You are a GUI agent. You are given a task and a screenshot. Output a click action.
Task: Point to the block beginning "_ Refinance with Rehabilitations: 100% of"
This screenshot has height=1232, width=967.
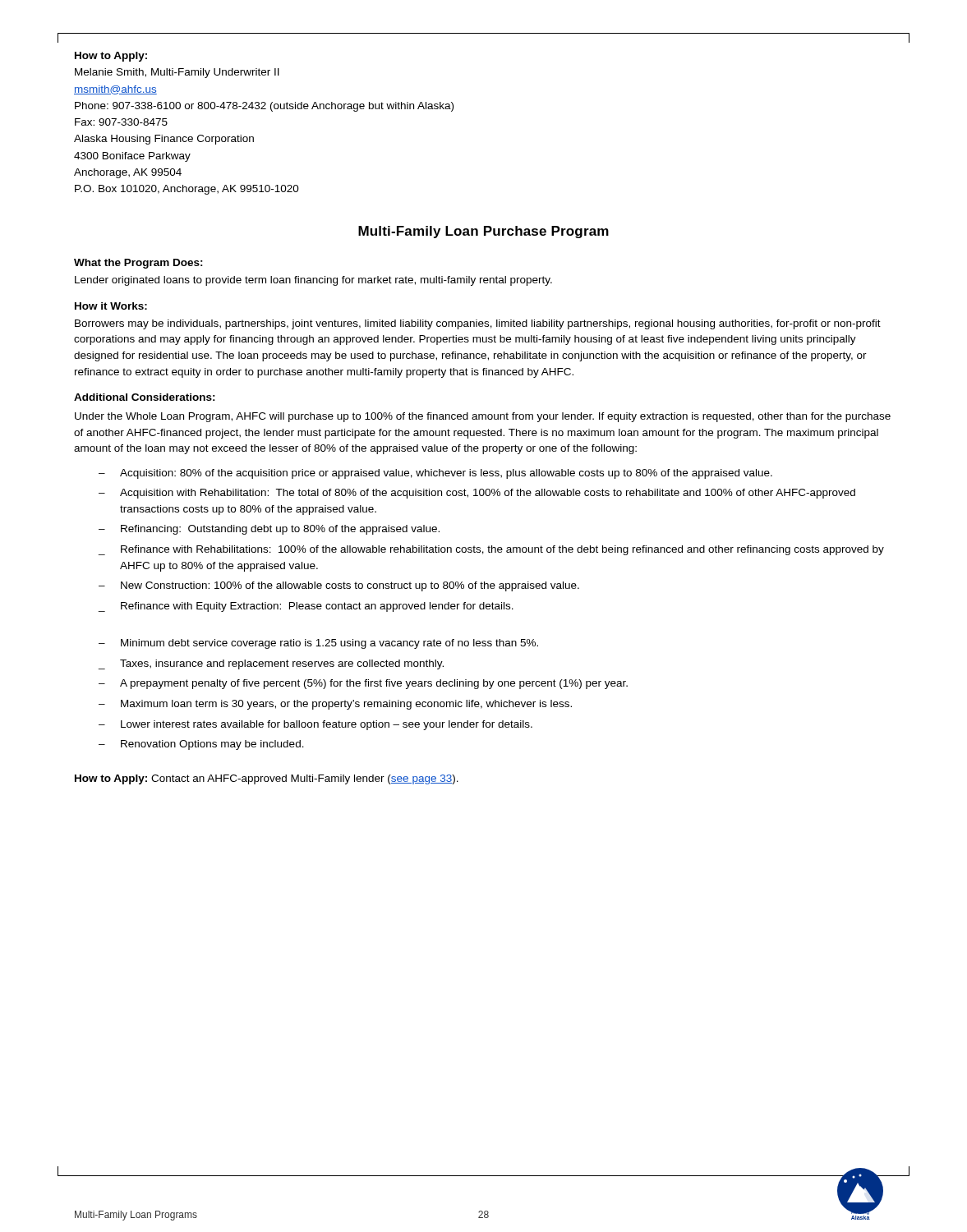[496, 557]
